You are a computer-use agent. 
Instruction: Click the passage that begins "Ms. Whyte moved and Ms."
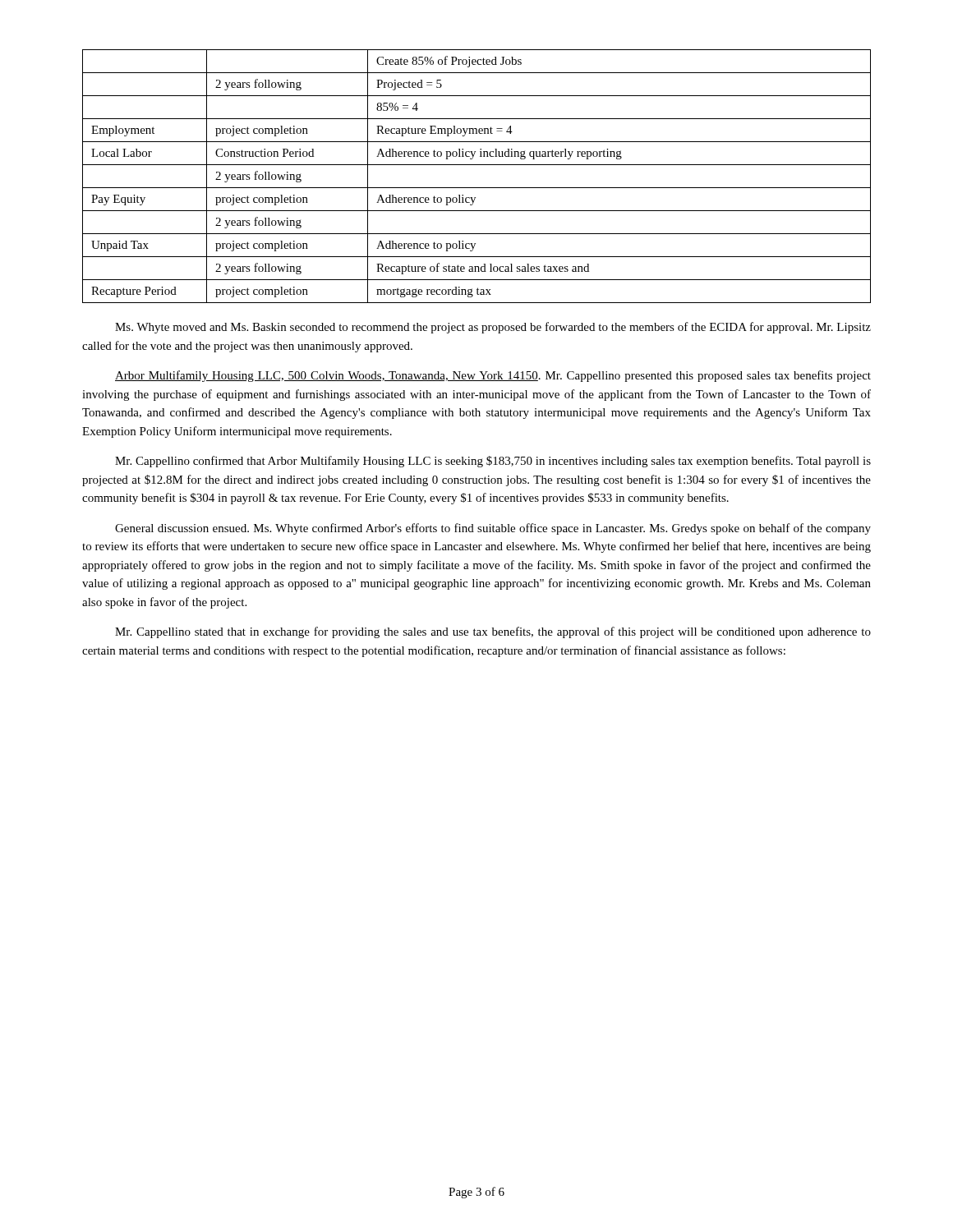coord(476,336)
